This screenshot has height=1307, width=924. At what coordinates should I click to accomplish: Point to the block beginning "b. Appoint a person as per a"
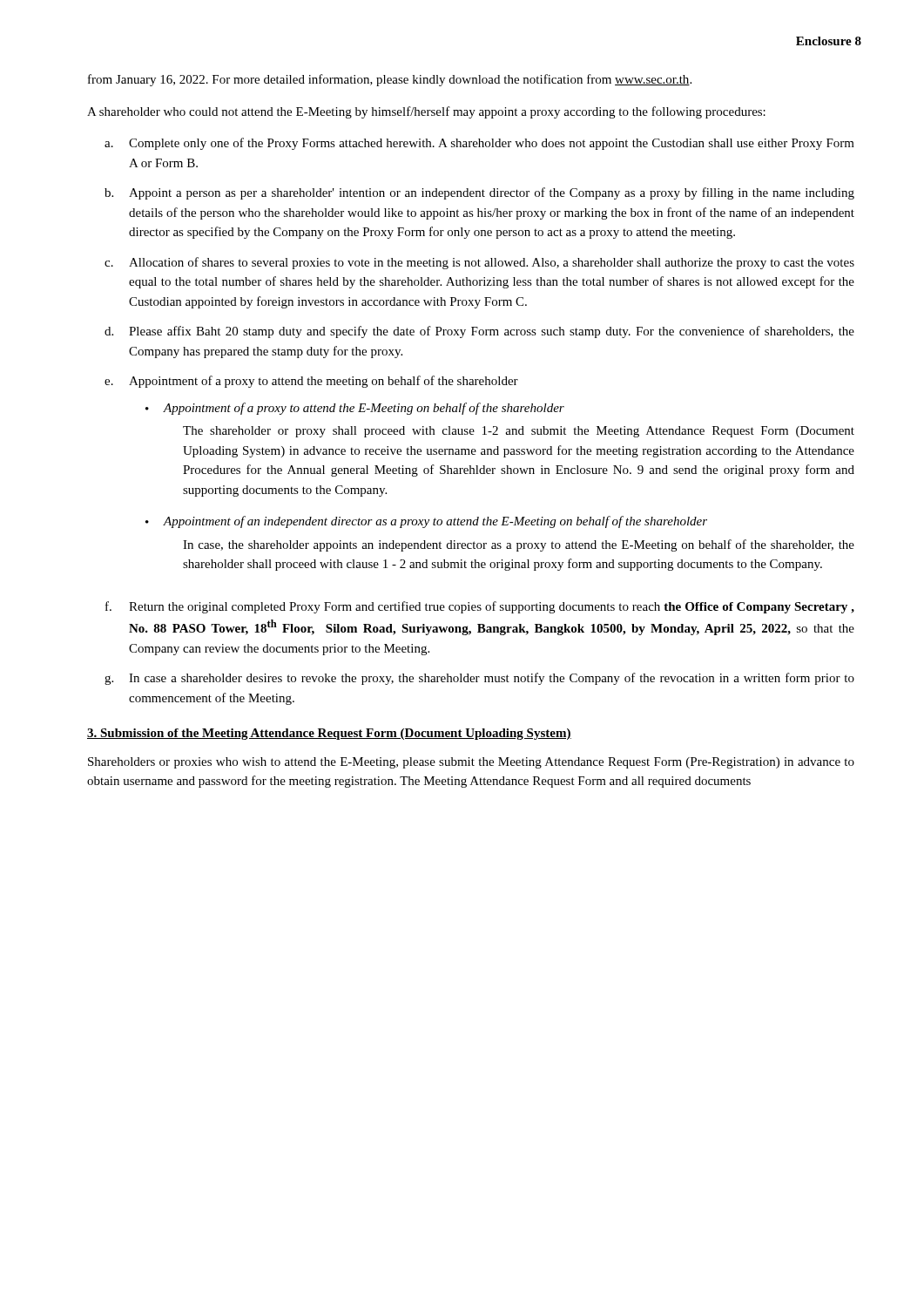(x=479, y=212)
